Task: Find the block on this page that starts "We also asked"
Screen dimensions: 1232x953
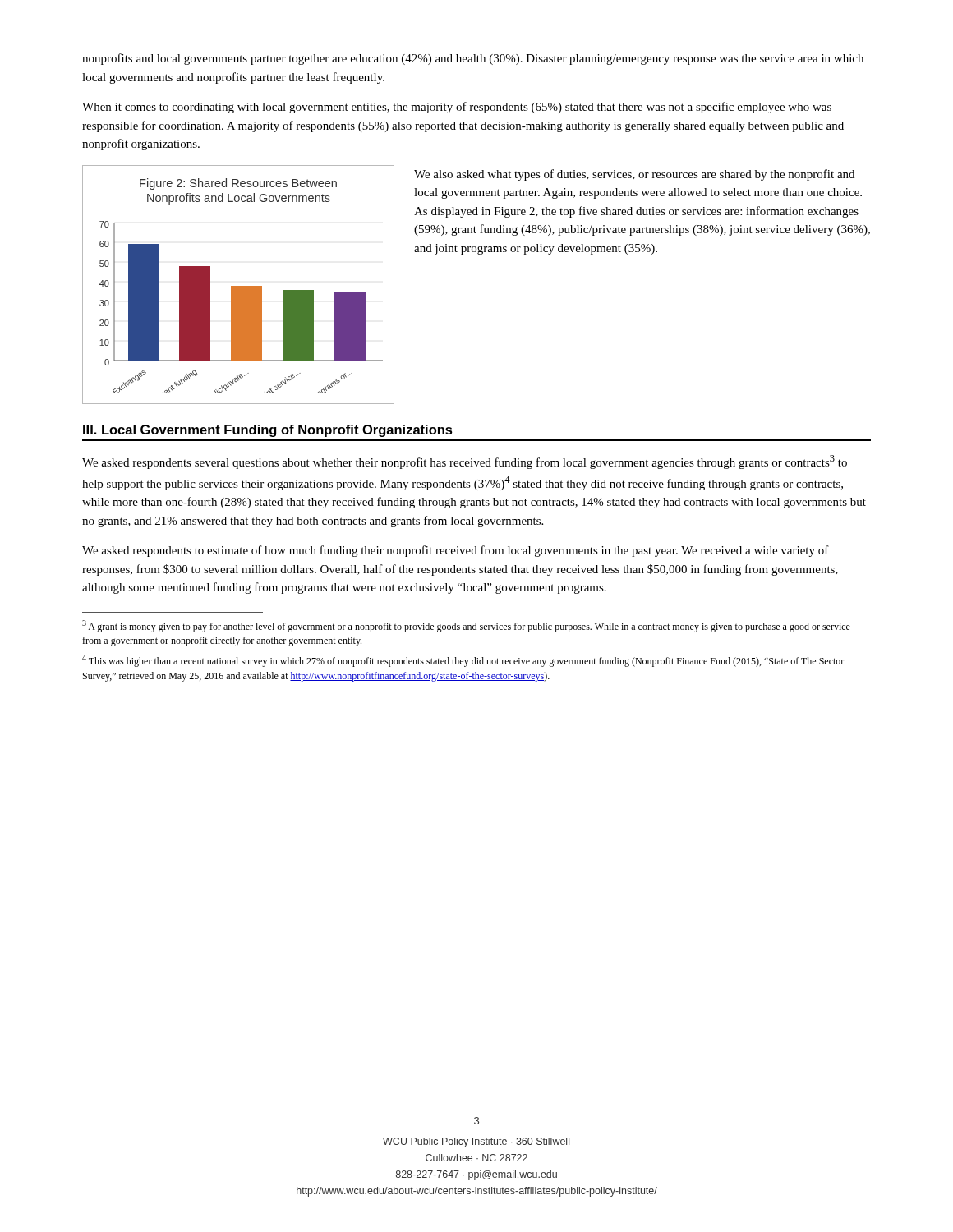Action: [x=642, y=211]
